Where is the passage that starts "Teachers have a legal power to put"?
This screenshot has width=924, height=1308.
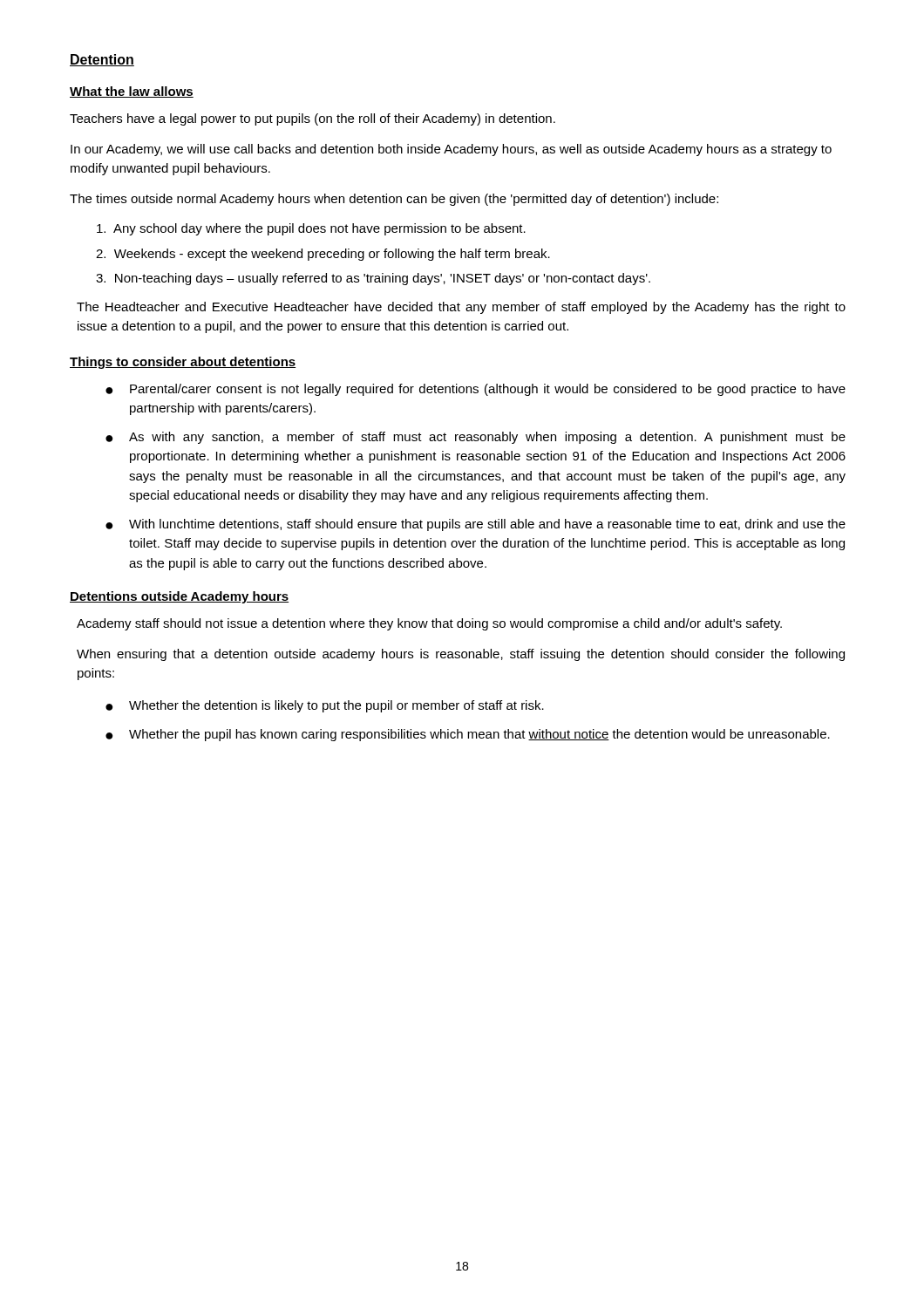(x=313, y=118)
